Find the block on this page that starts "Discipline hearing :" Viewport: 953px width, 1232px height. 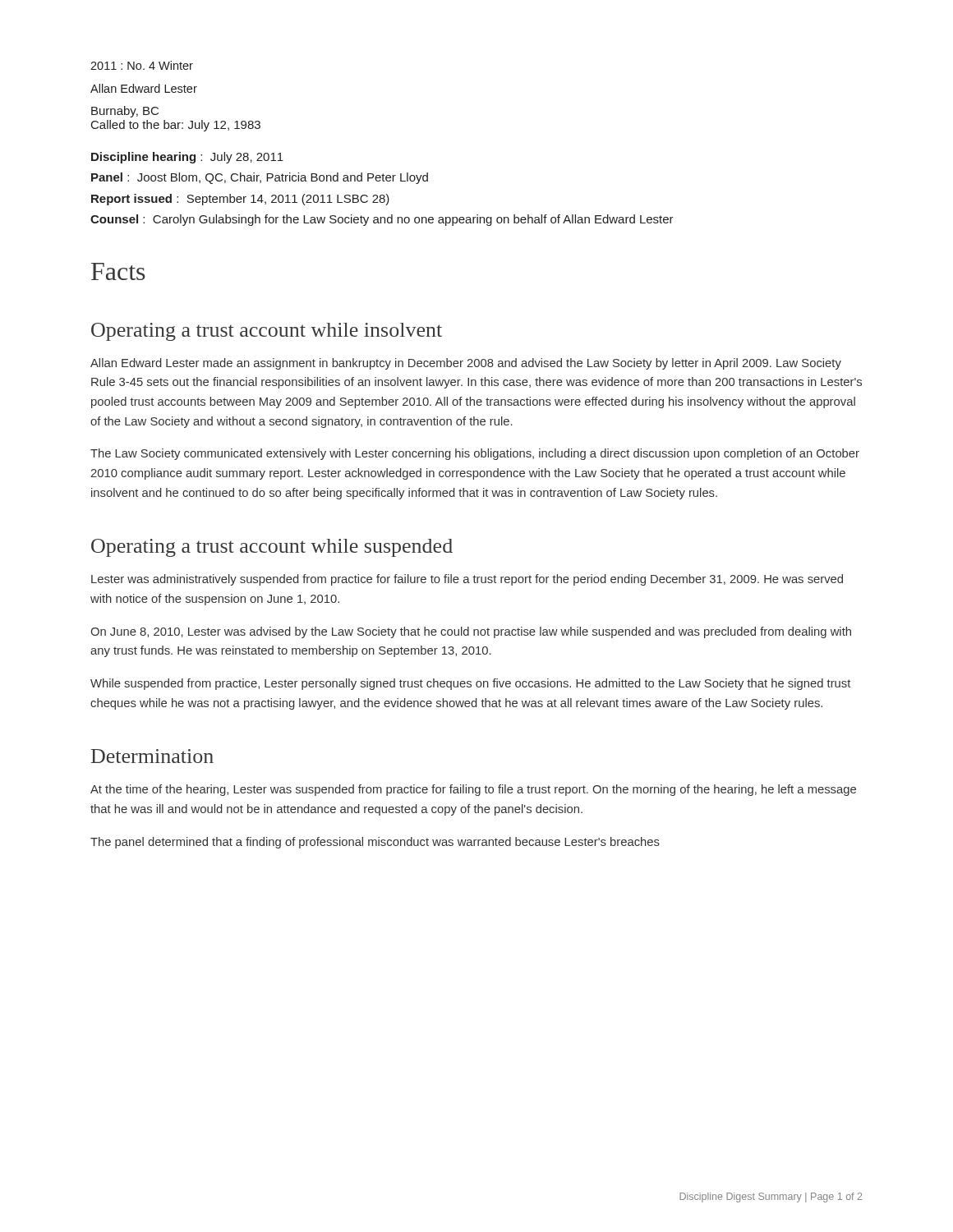pos(382,187)
